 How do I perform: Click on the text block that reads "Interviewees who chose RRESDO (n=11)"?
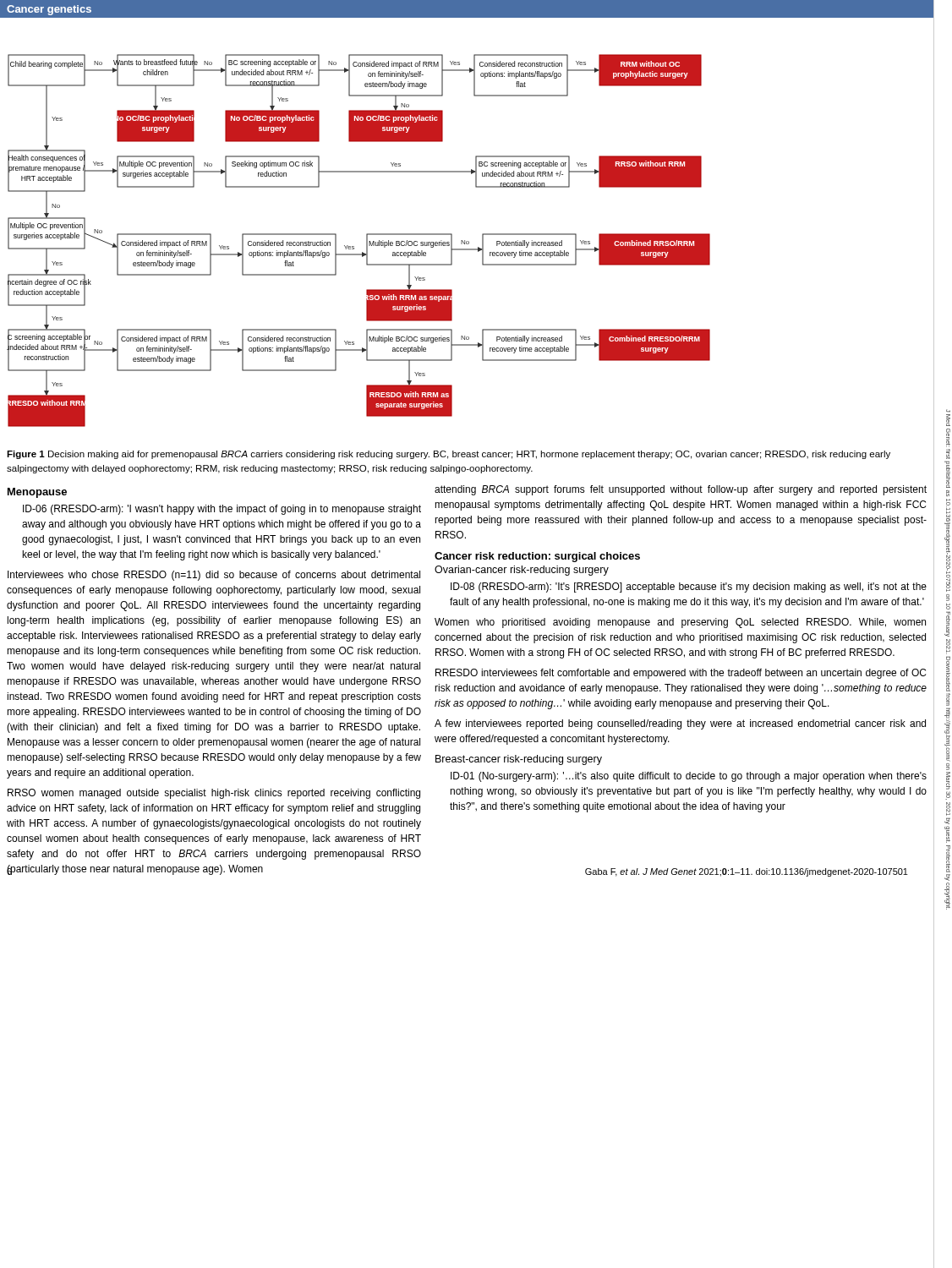tap(214, 674)
